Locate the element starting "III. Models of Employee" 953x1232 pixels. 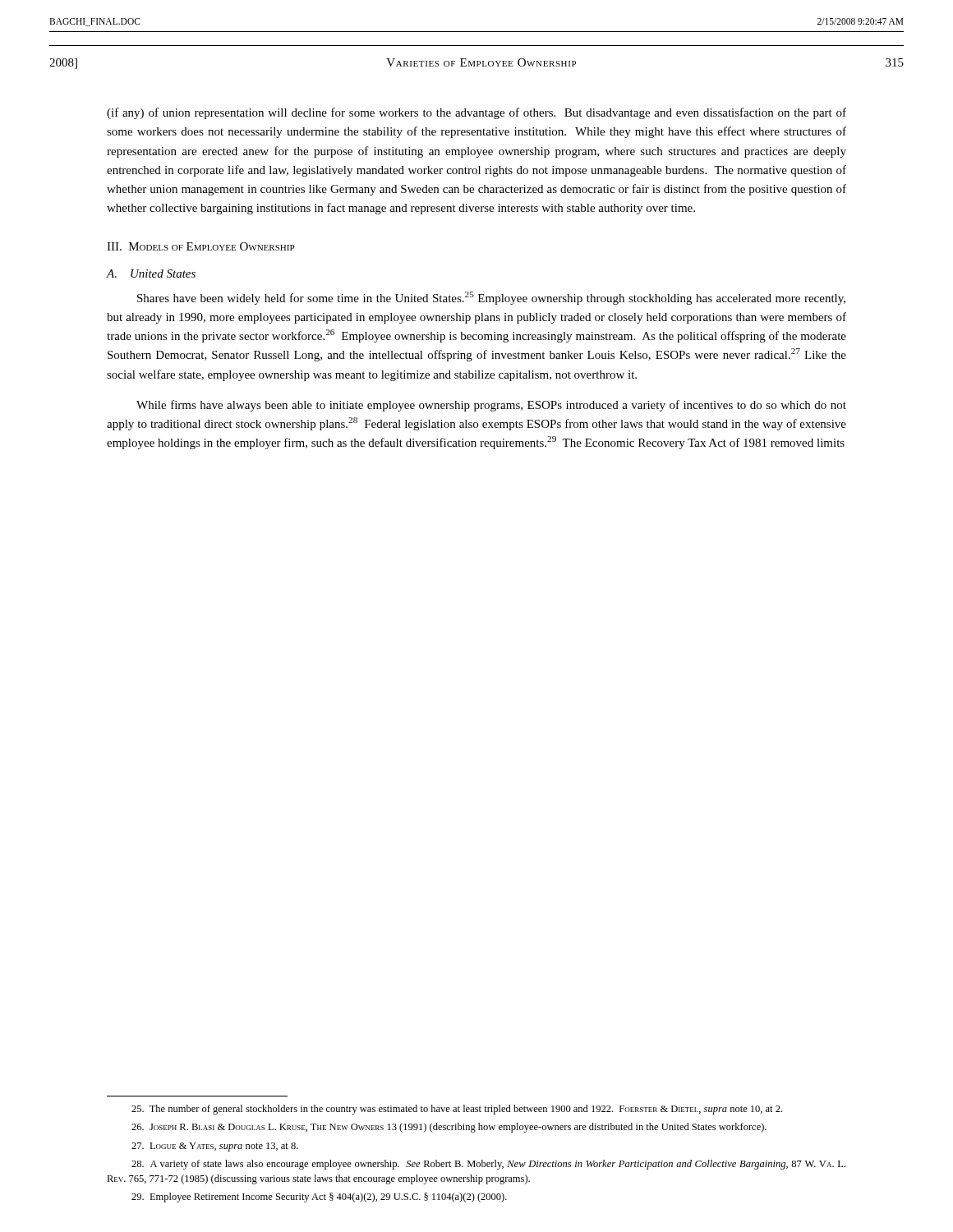point(201,246)
